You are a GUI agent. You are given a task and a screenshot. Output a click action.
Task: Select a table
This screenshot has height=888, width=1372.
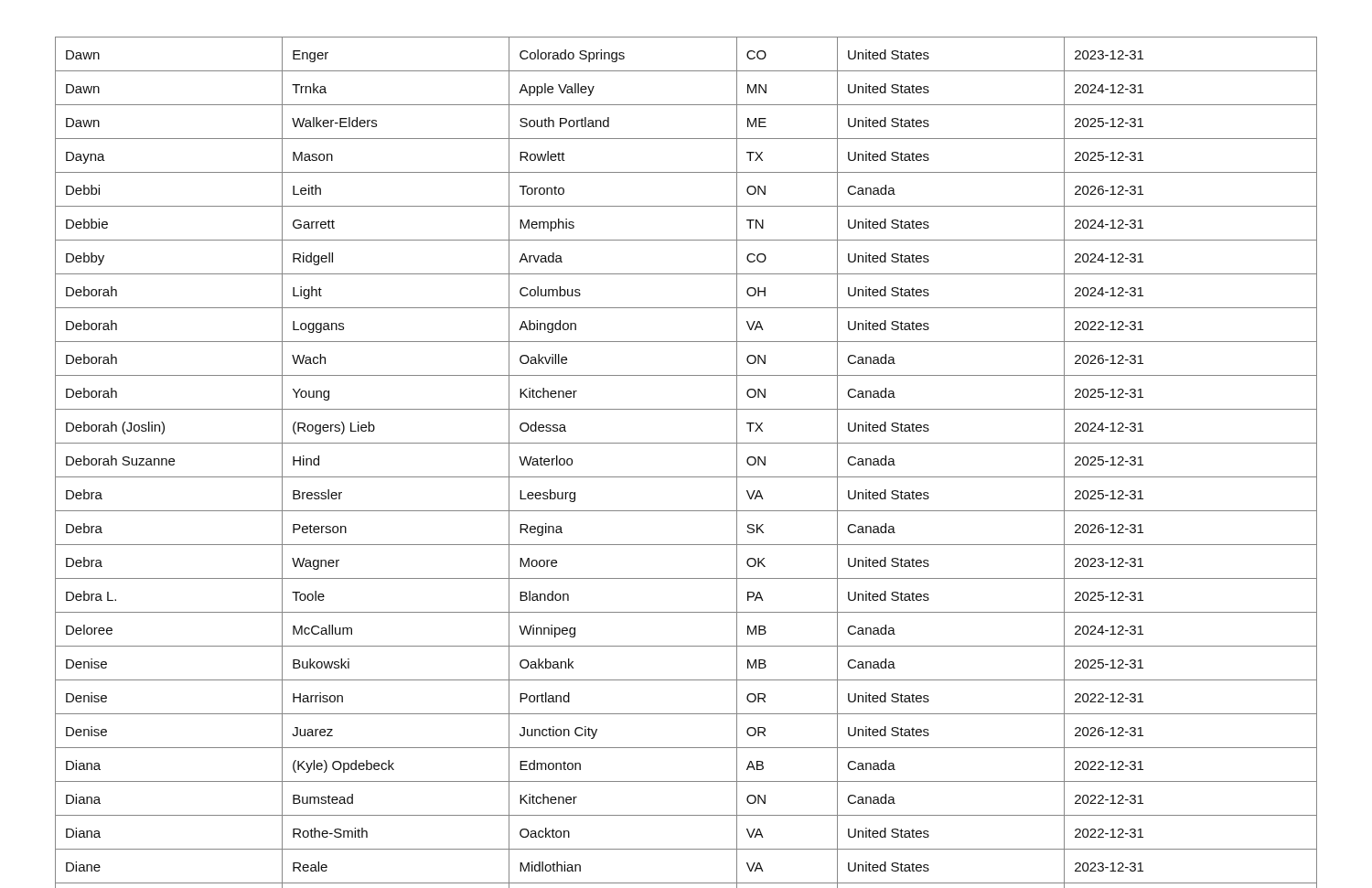(x=686, y=462)
